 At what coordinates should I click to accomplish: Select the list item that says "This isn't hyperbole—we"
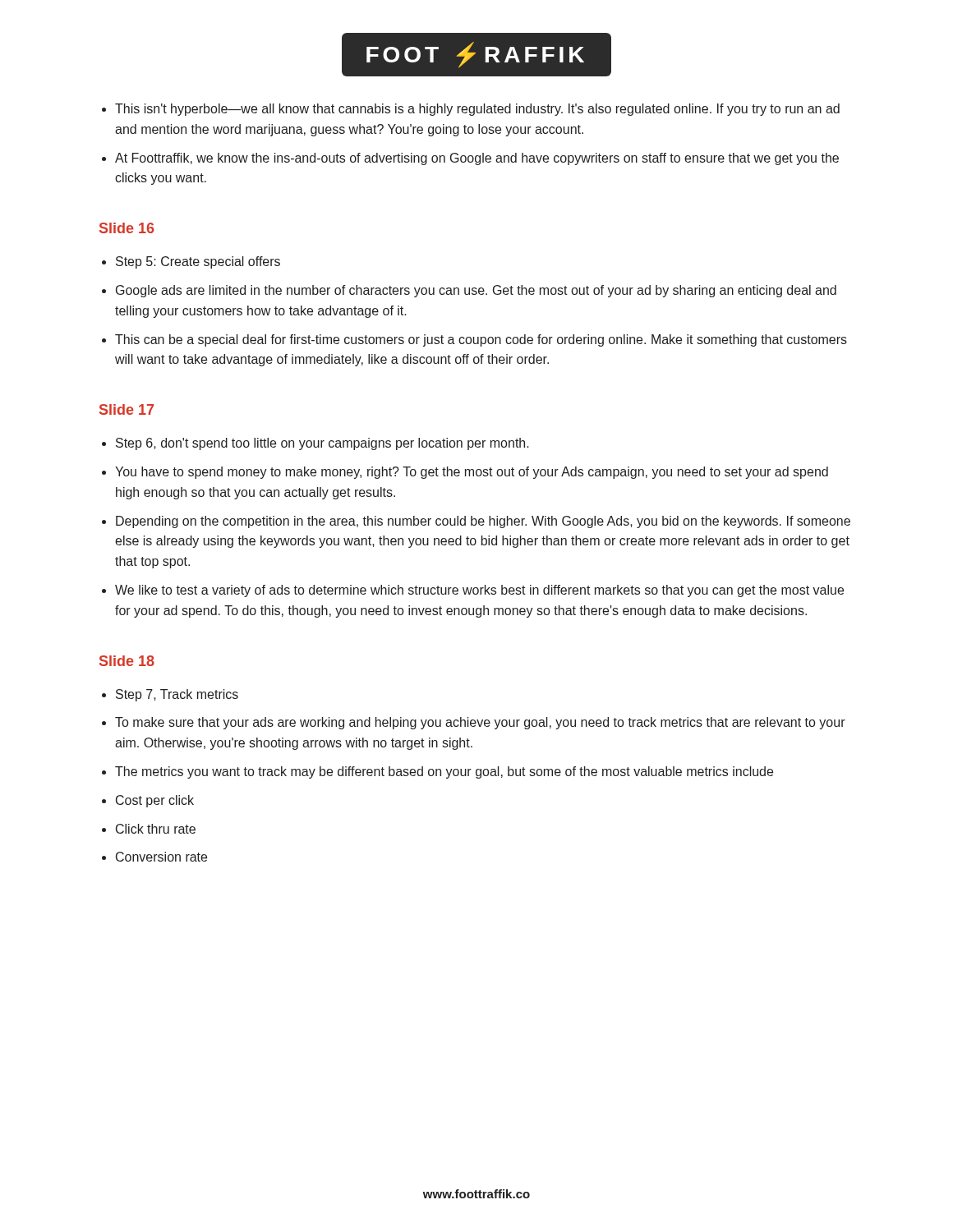coord(485,120)
